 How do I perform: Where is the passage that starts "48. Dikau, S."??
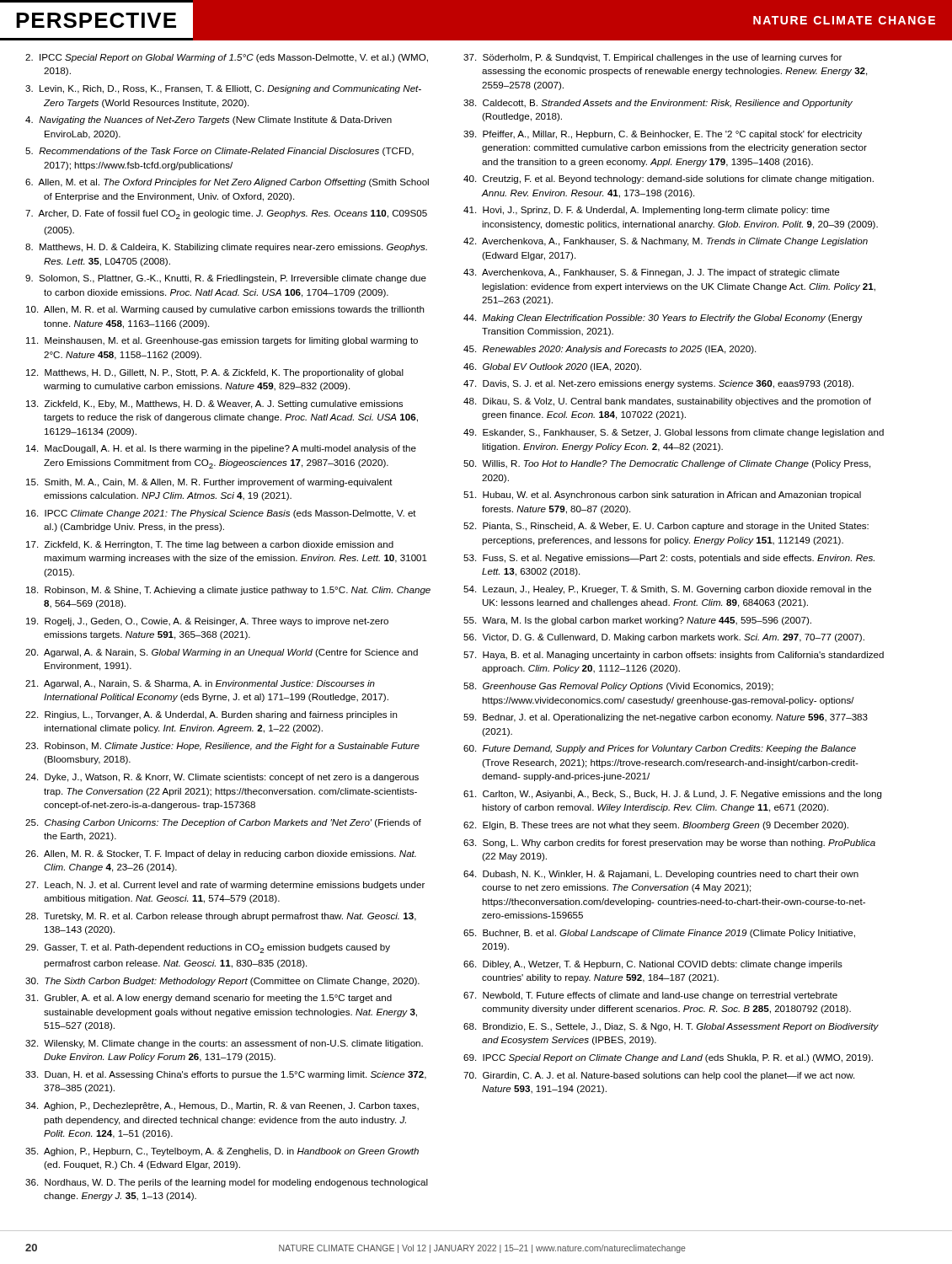point(667,408)
